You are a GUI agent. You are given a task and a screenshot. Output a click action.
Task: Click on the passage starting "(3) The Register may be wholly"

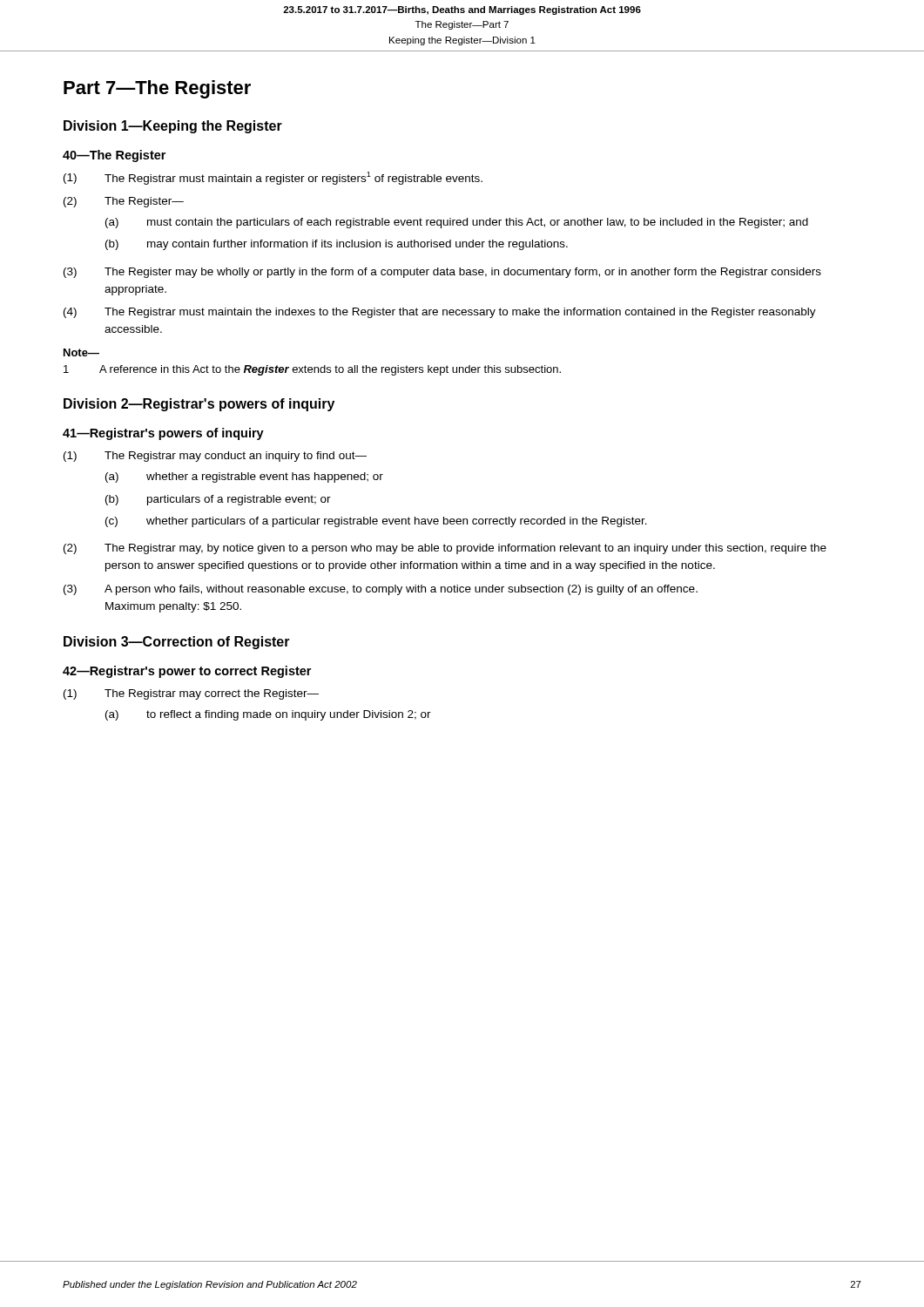(x=462, y=280)
